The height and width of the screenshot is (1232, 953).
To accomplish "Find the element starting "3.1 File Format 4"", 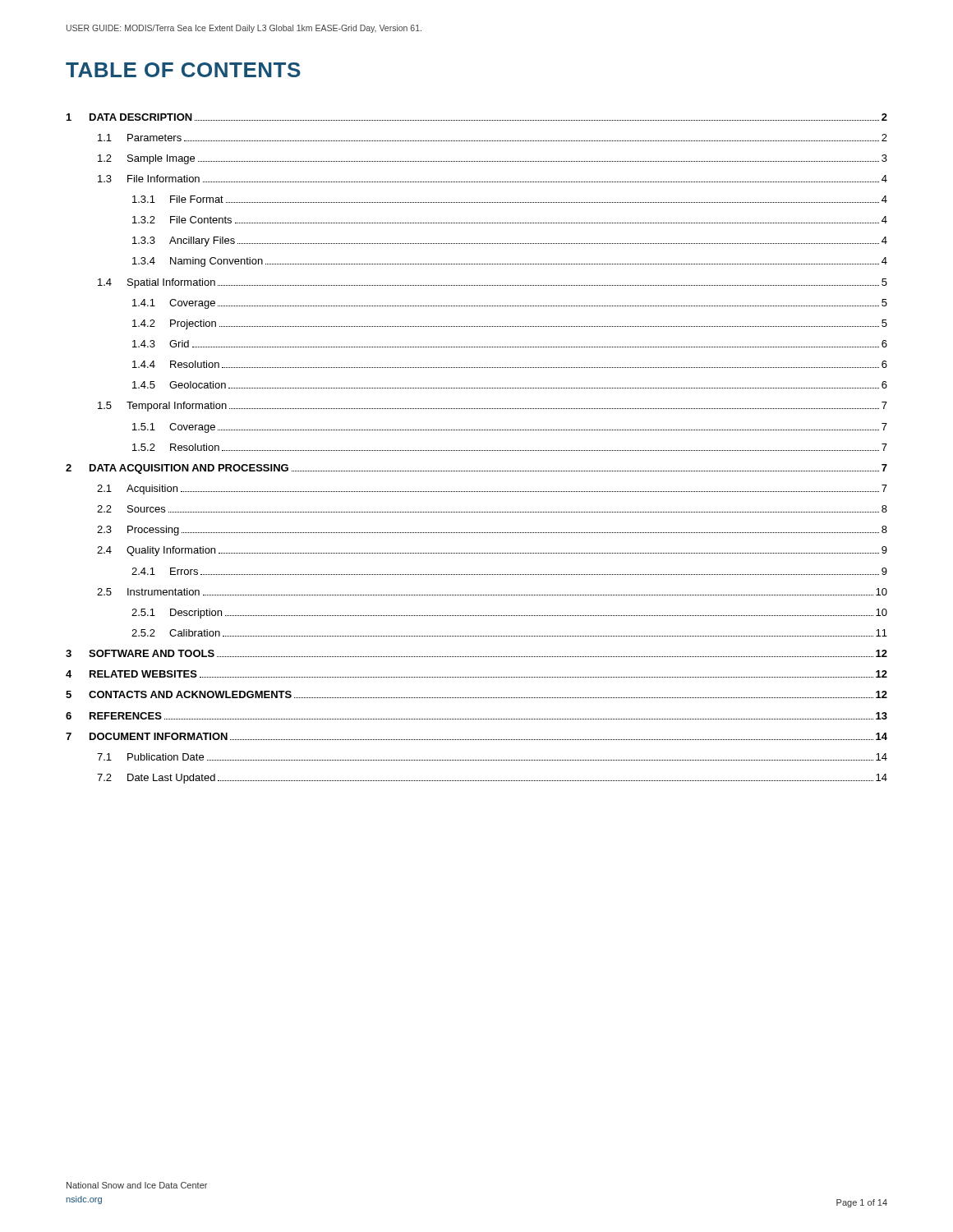I will 509,200.
